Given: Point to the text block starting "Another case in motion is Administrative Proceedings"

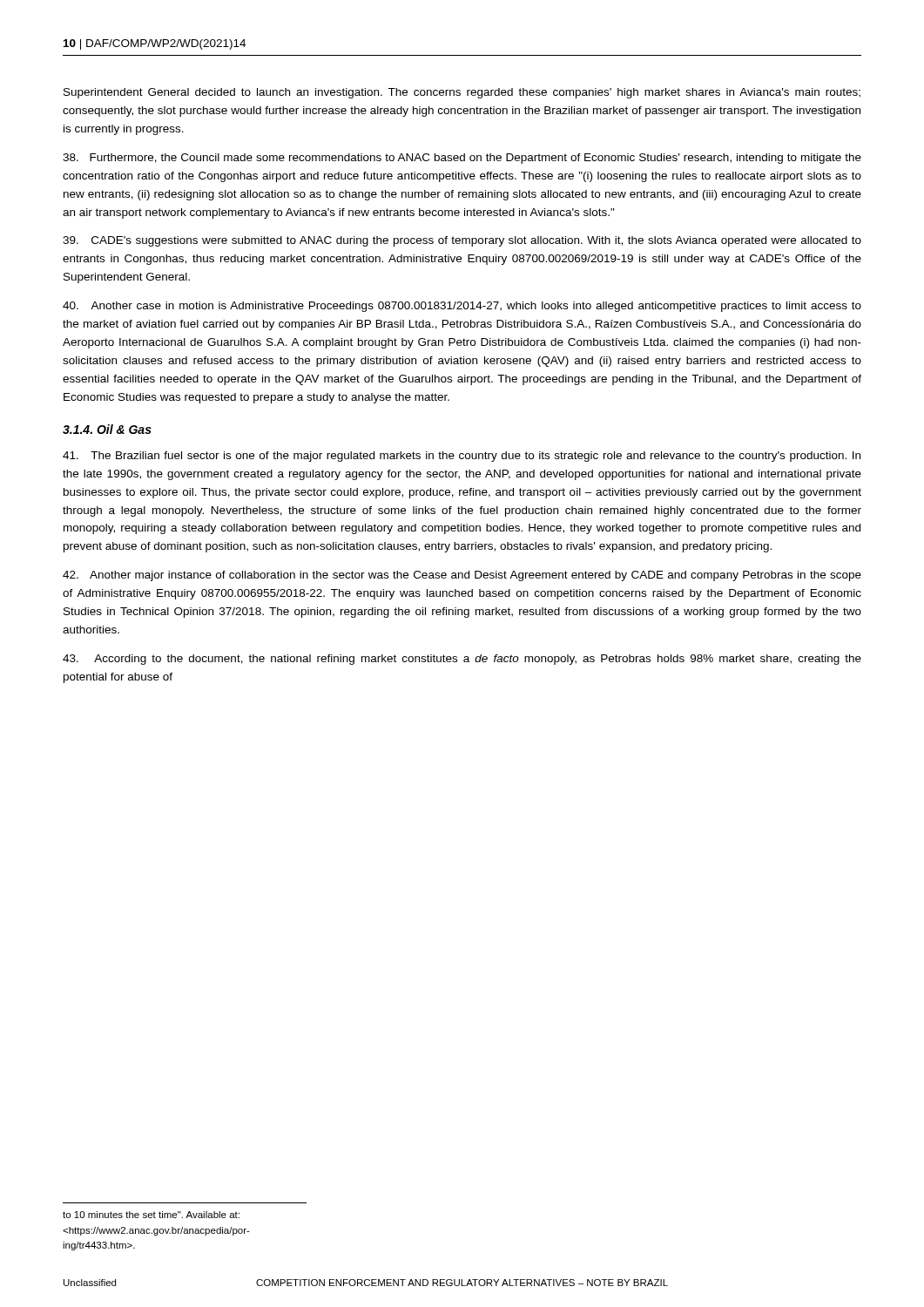Looking at the screenshot, I should coord(462,351).
